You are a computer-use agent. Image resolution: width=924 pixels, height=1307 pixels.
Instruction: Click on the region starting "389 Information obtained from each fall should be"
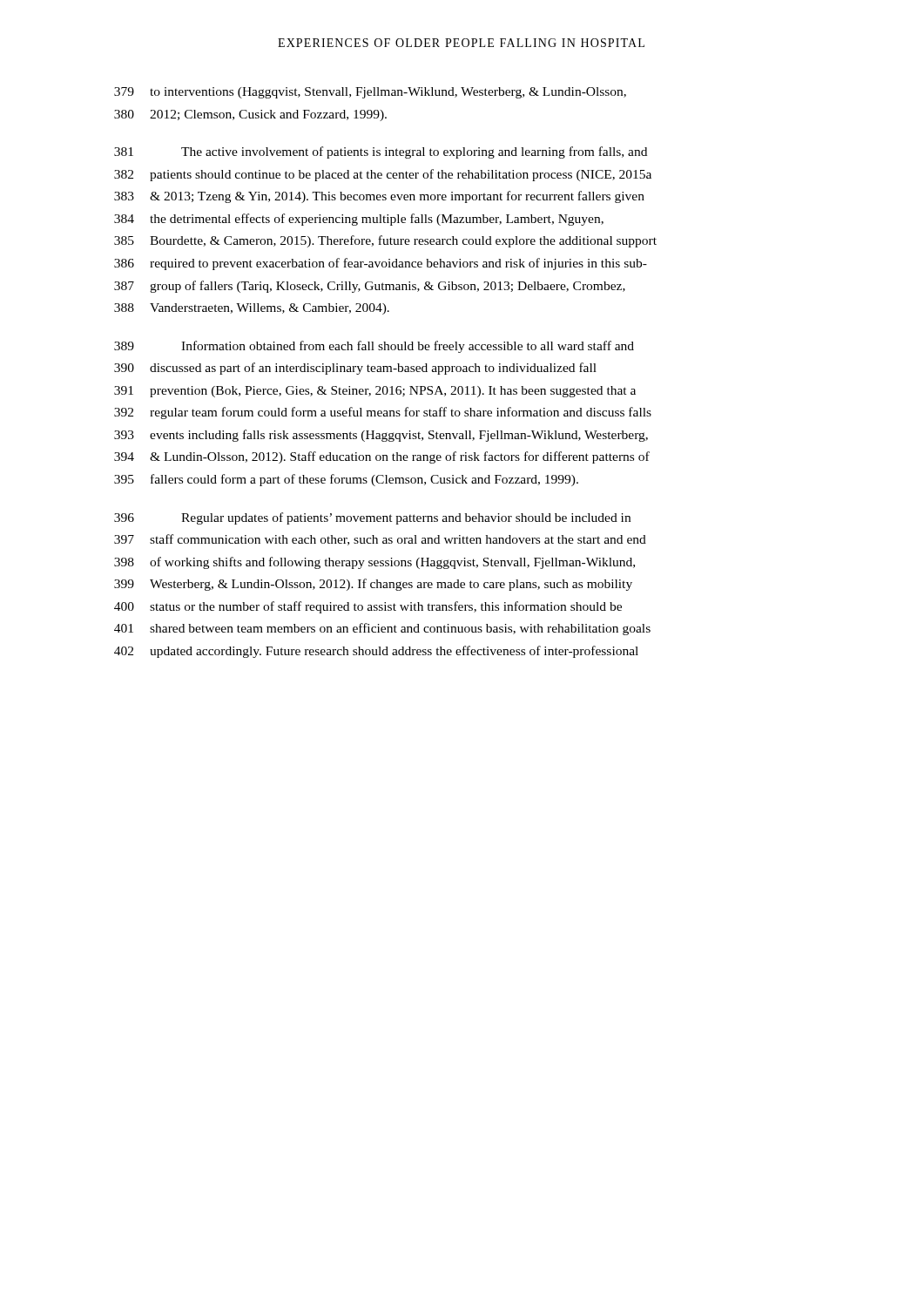[465, 412]
